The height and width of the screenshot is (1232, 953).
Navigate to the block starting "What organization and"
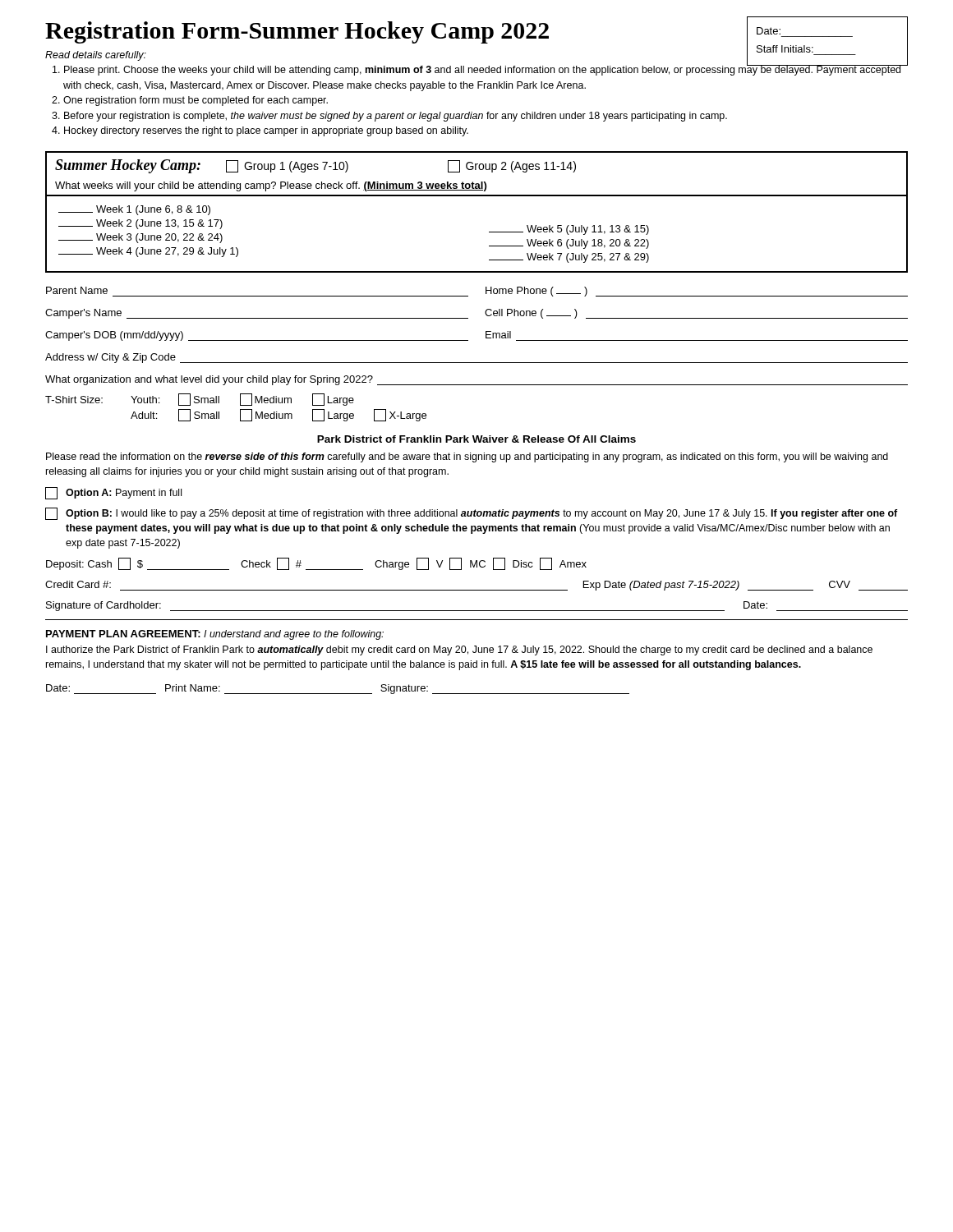[x=476, y=378]
